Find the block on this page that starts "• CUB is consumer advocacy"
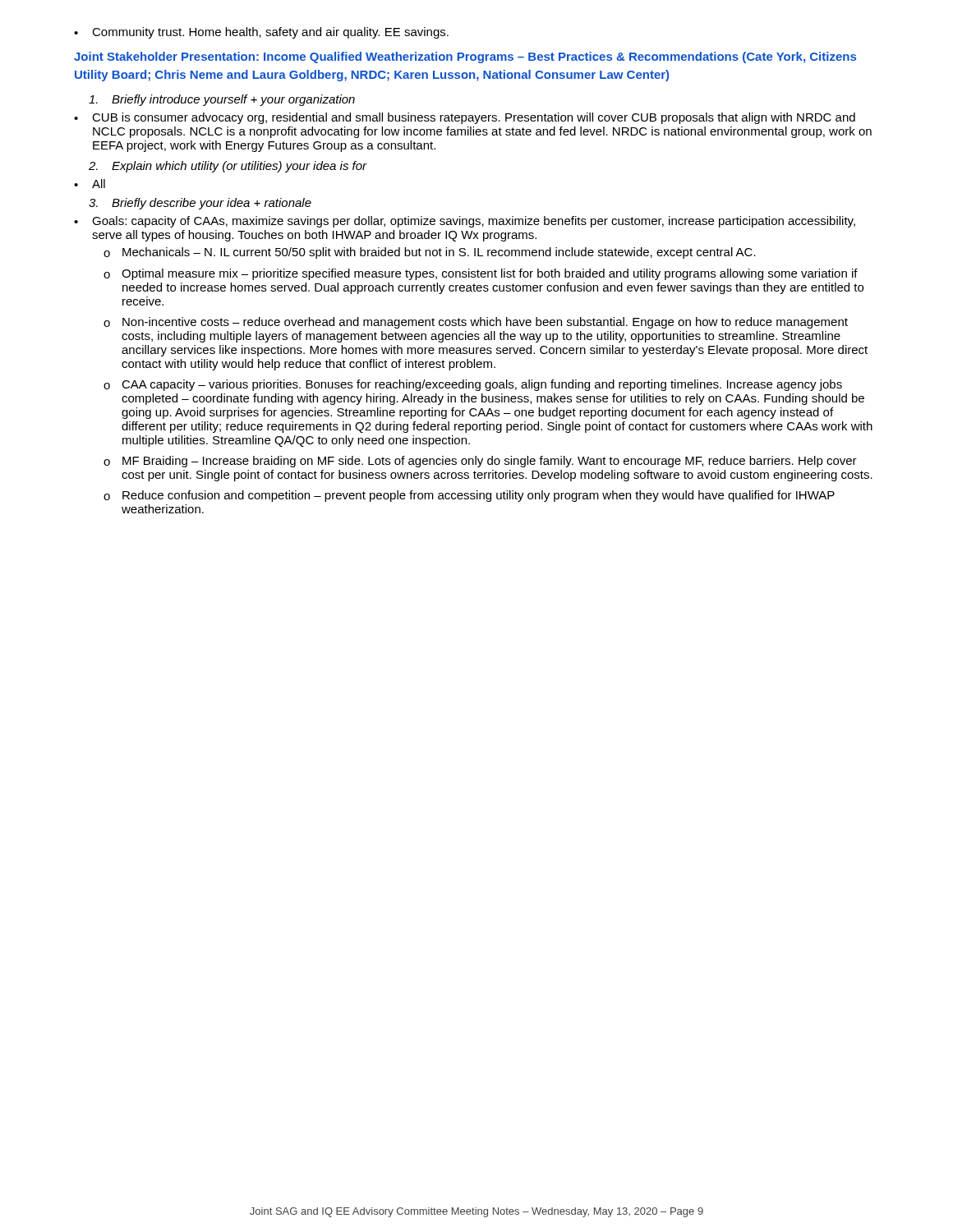Viewport: 953px width, 1232px height. [476, 131]
